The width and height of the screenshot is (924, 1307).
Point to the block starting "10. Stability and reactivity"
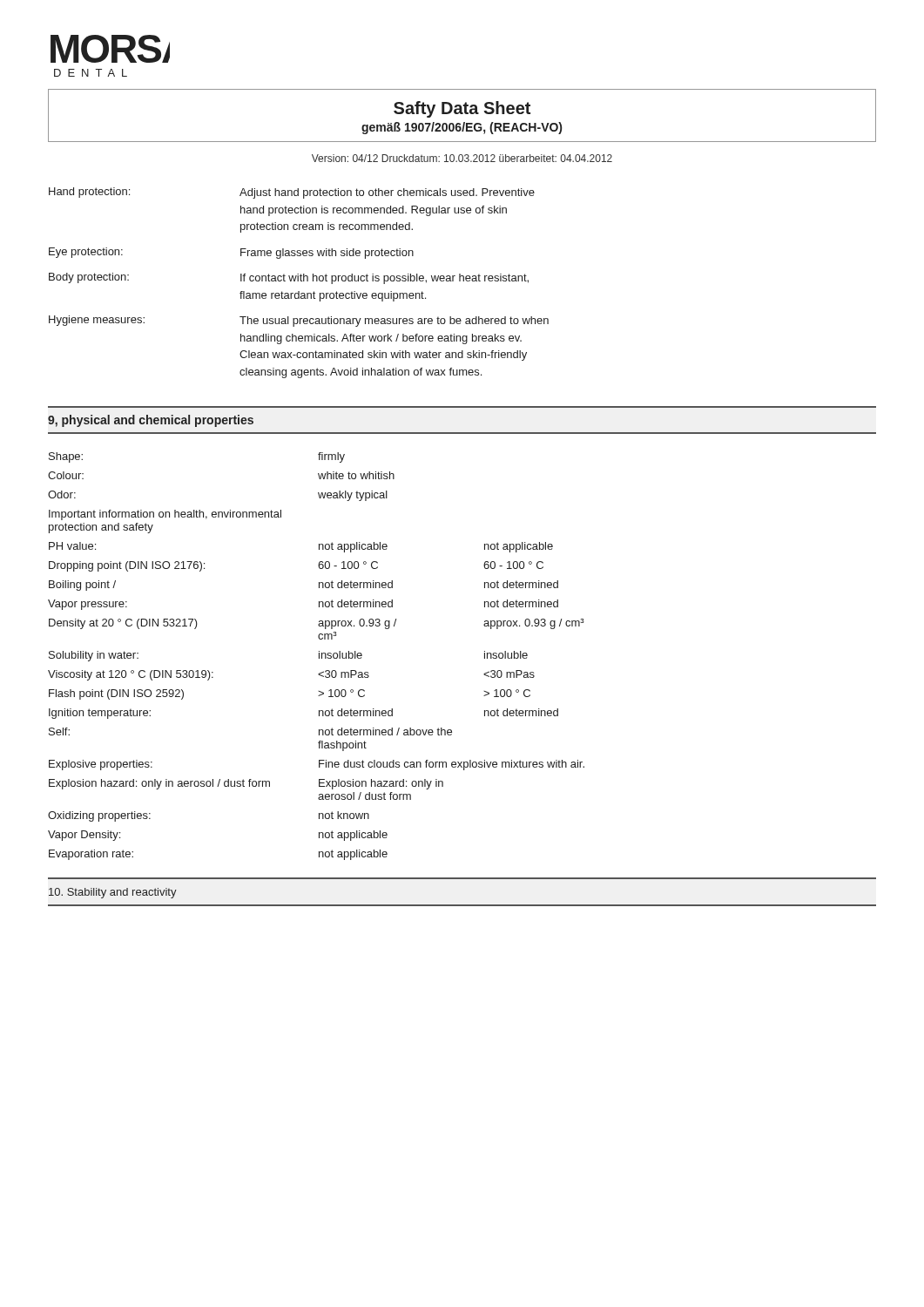[x=112, y=892]
